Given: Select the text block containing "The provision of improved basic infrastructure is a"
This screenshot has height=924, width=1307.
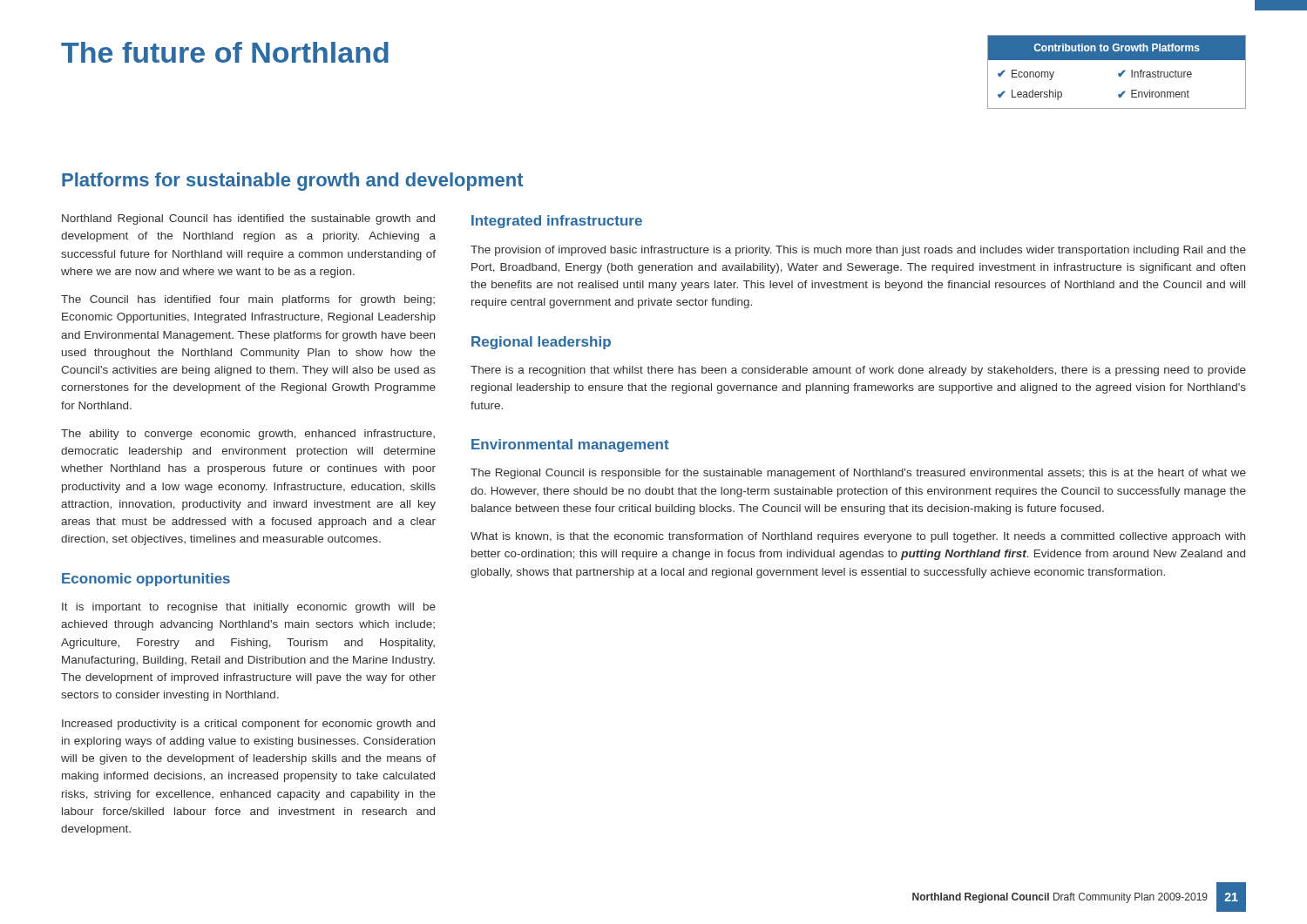Looking at the screenshot, I should [858, 276].
